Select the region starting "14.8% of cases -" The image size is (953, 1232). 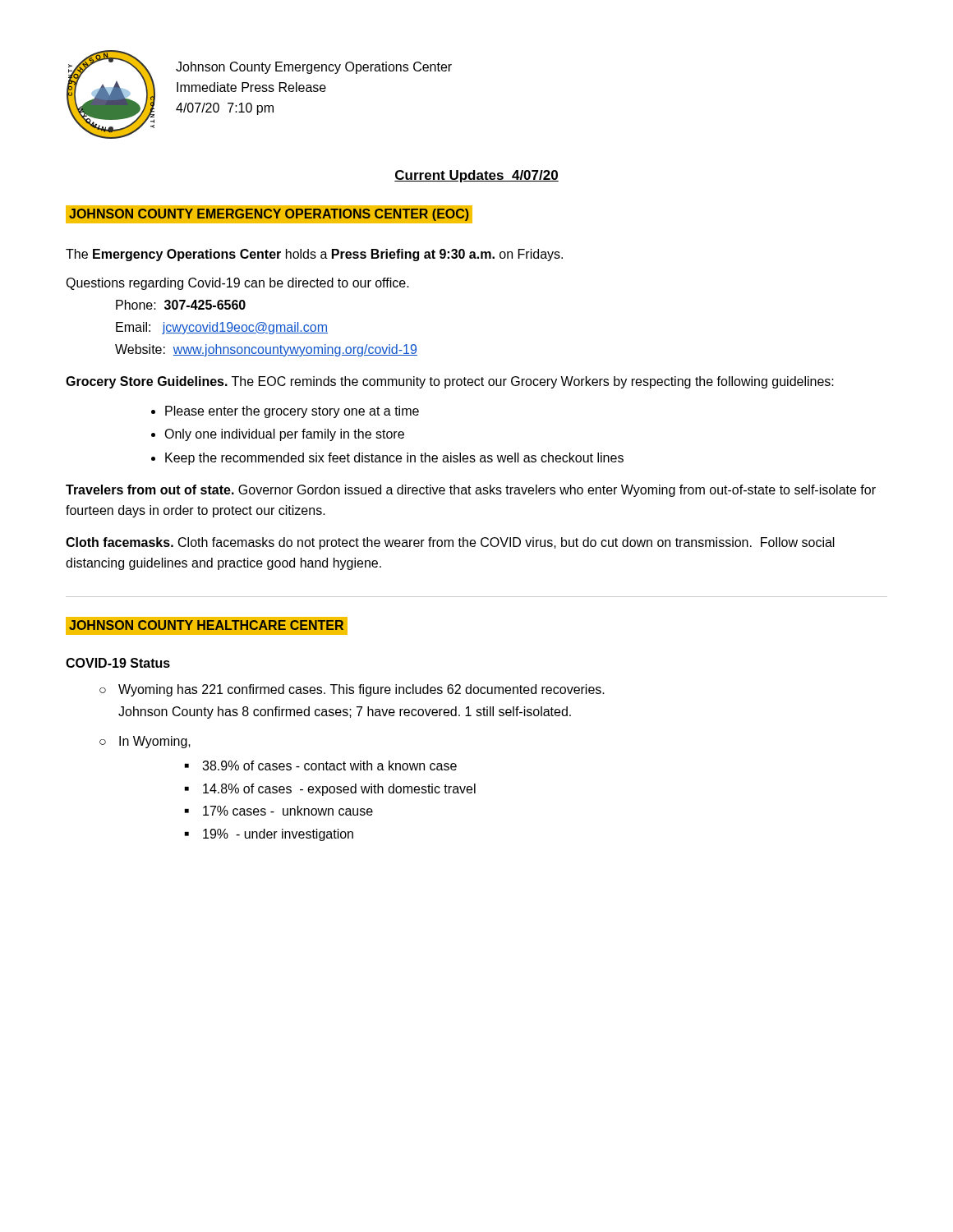(x=339, y=789)
